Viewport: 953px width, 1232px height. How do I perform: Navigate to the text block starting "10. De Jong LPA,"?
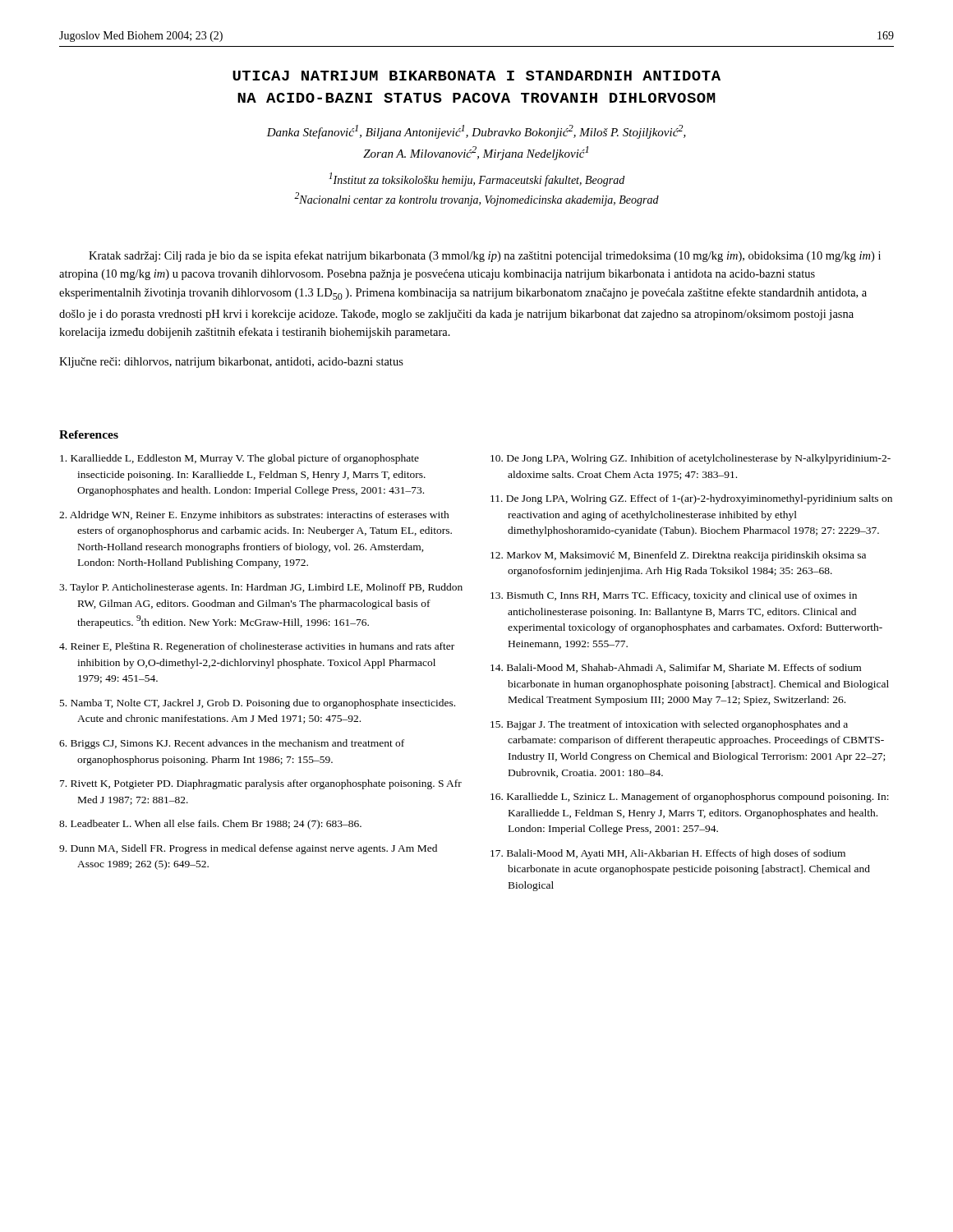690,466
